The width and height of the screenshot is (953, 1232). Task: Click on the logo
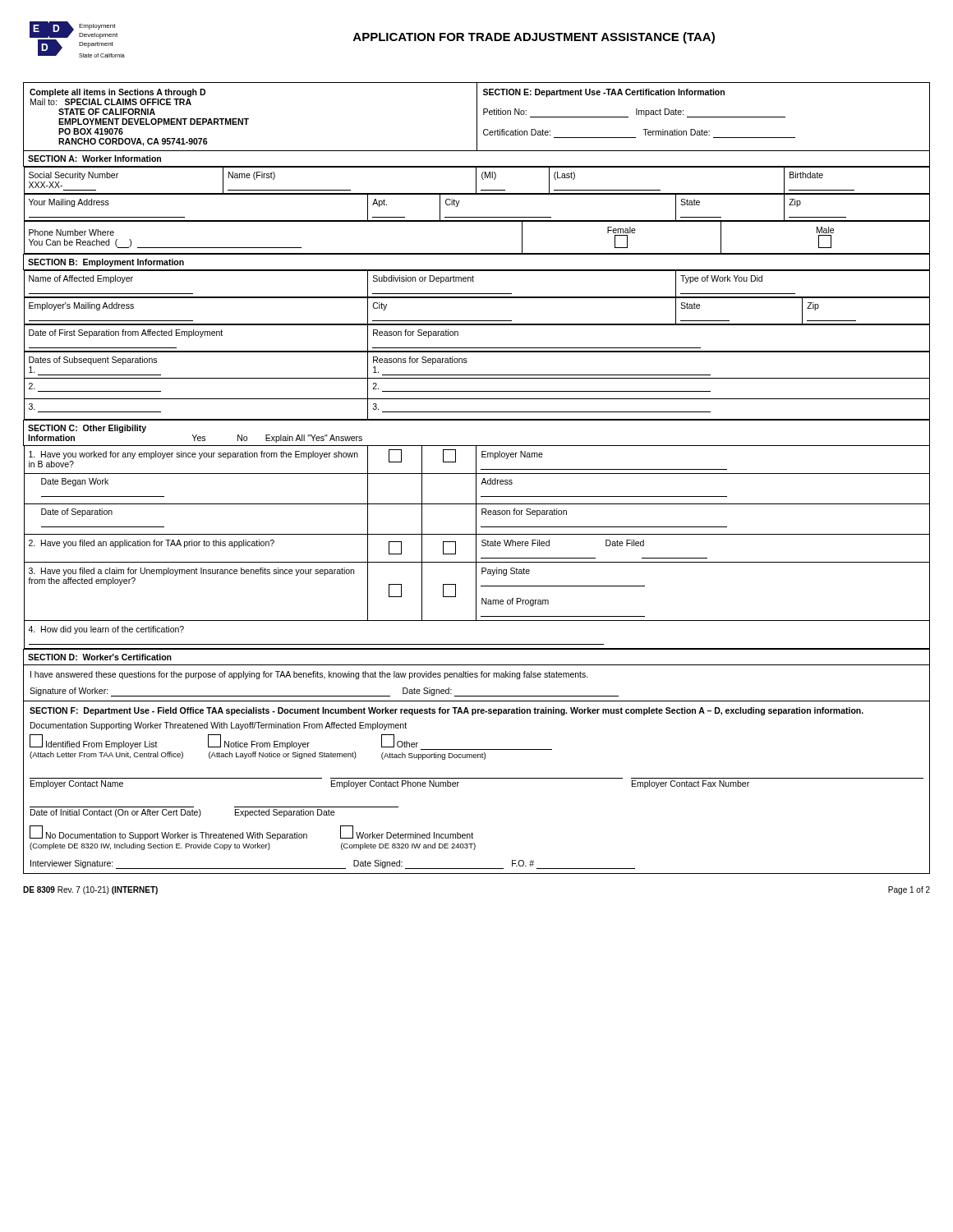pyautogui.click(x=80, y=44)
